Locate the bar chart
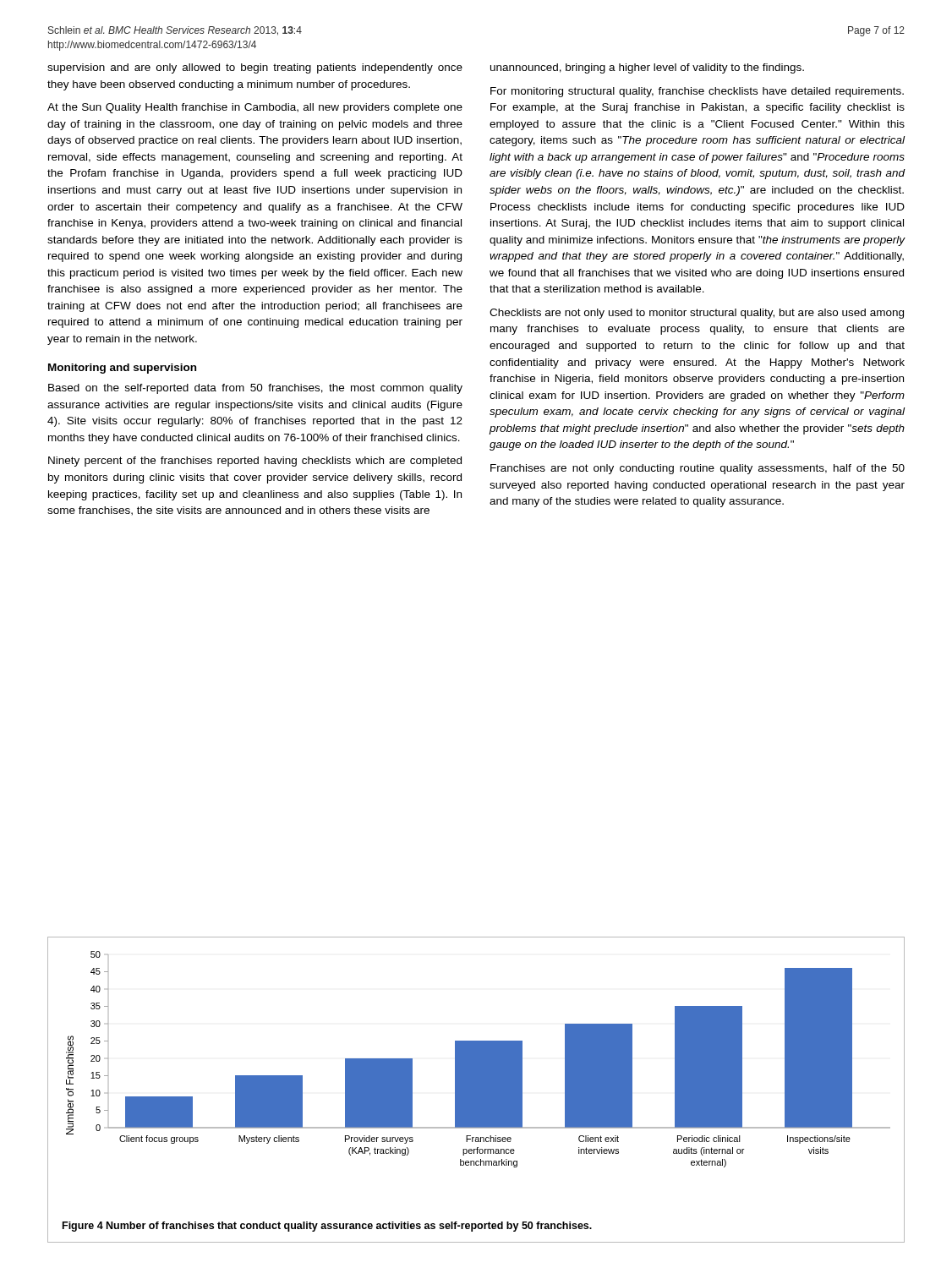The height and width of the screenshot is (1268, 952). (476, 1080)
